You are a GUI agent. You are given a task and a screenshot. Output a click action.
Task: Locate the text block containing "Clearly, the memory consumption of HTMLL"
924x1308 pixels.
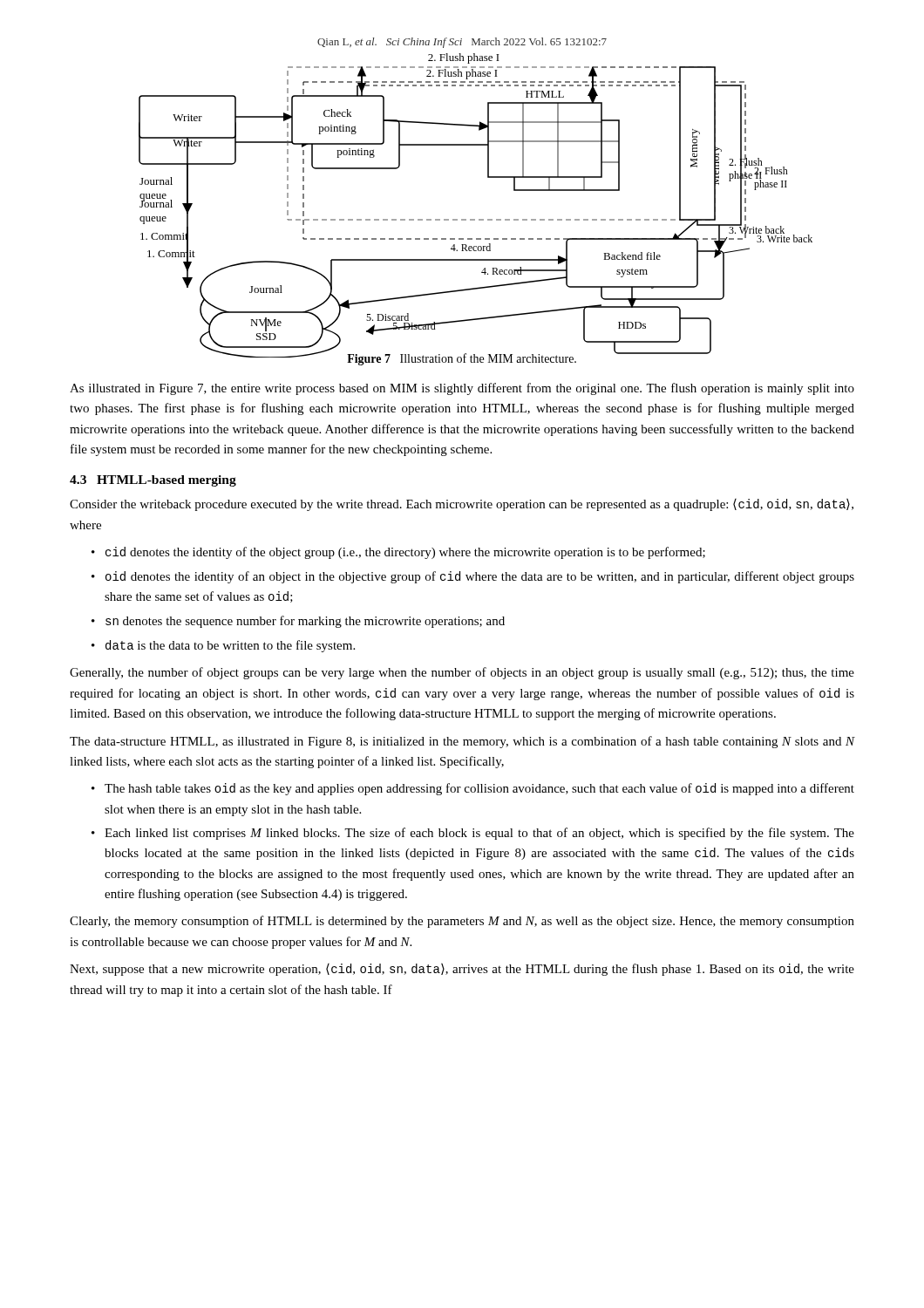click(x=462, y=931)
